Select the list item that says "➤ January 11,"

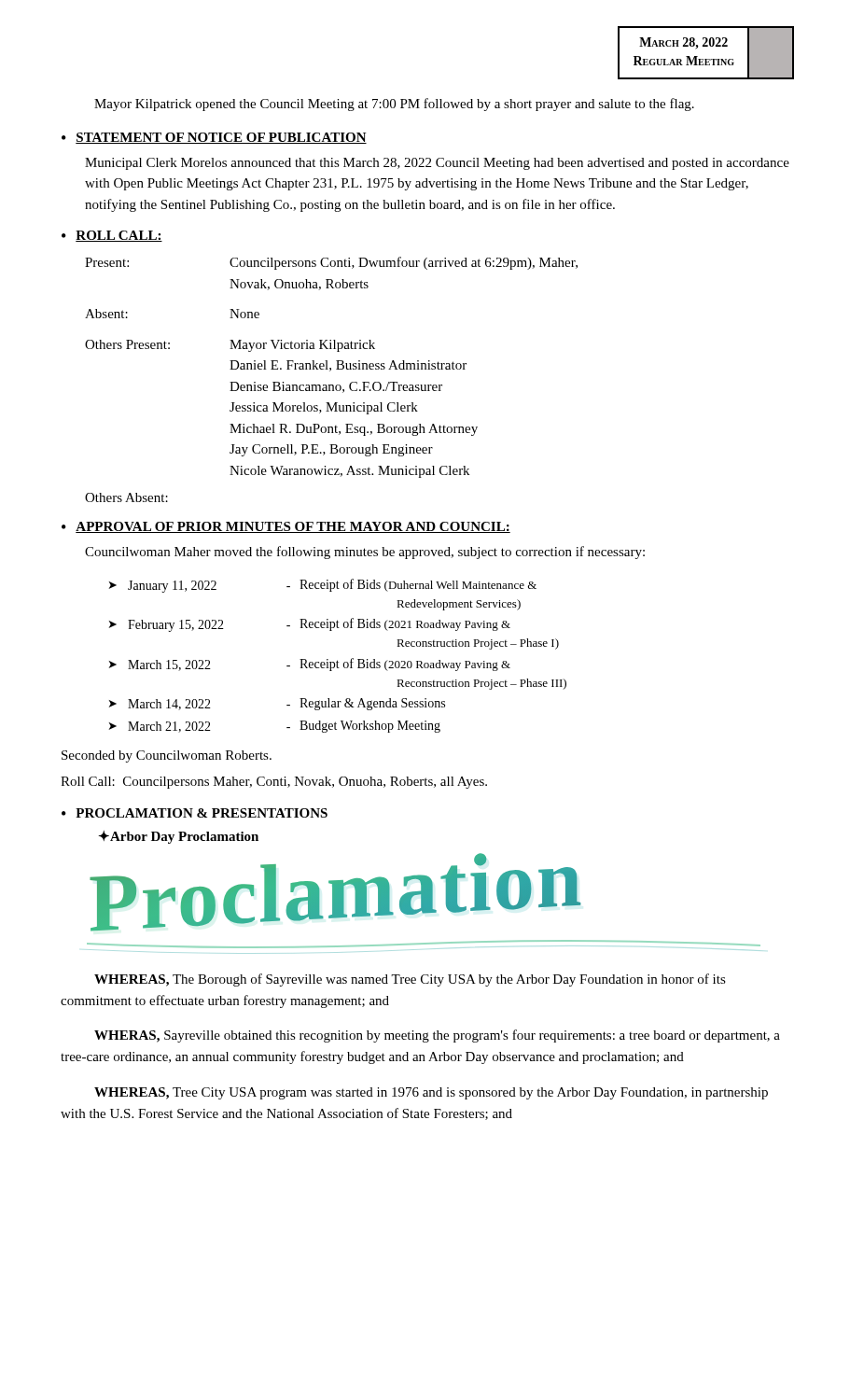click(x=448, y=594)
